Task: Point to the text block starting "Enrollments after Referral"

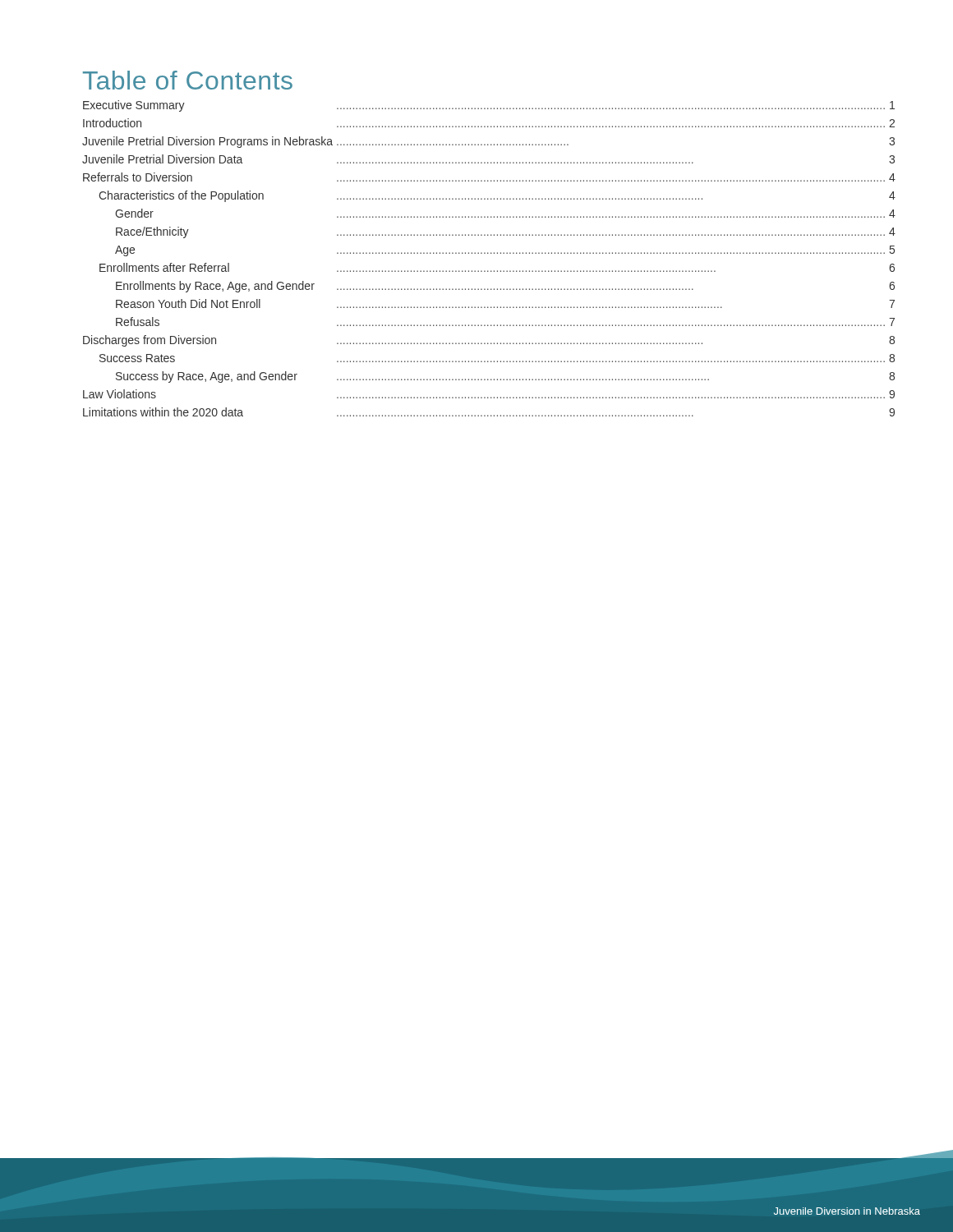Action: 489,268
